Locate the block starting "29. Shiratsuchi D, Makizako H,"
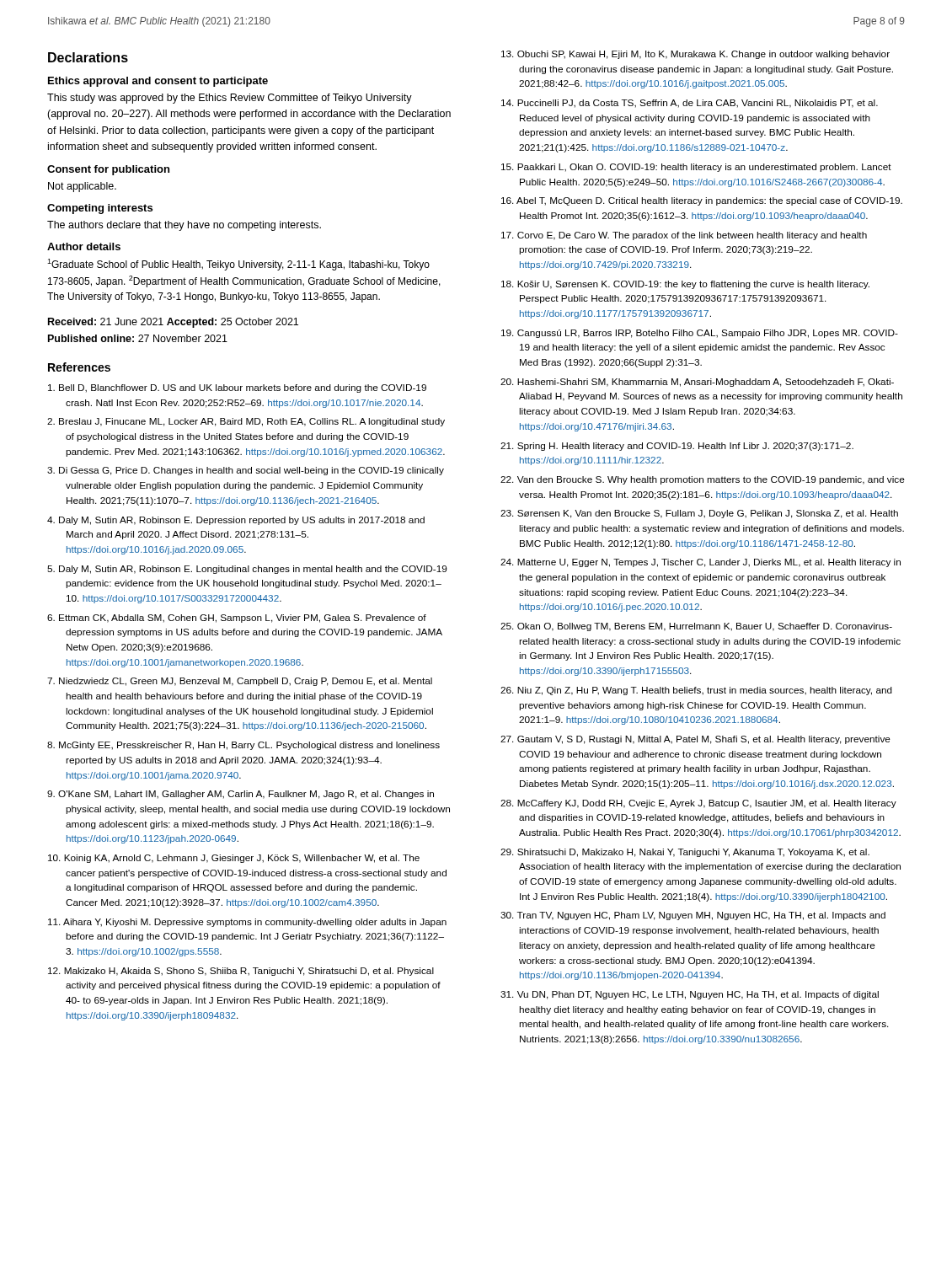This screenshot has height=1264, width=952. click(x=701, y=874)
